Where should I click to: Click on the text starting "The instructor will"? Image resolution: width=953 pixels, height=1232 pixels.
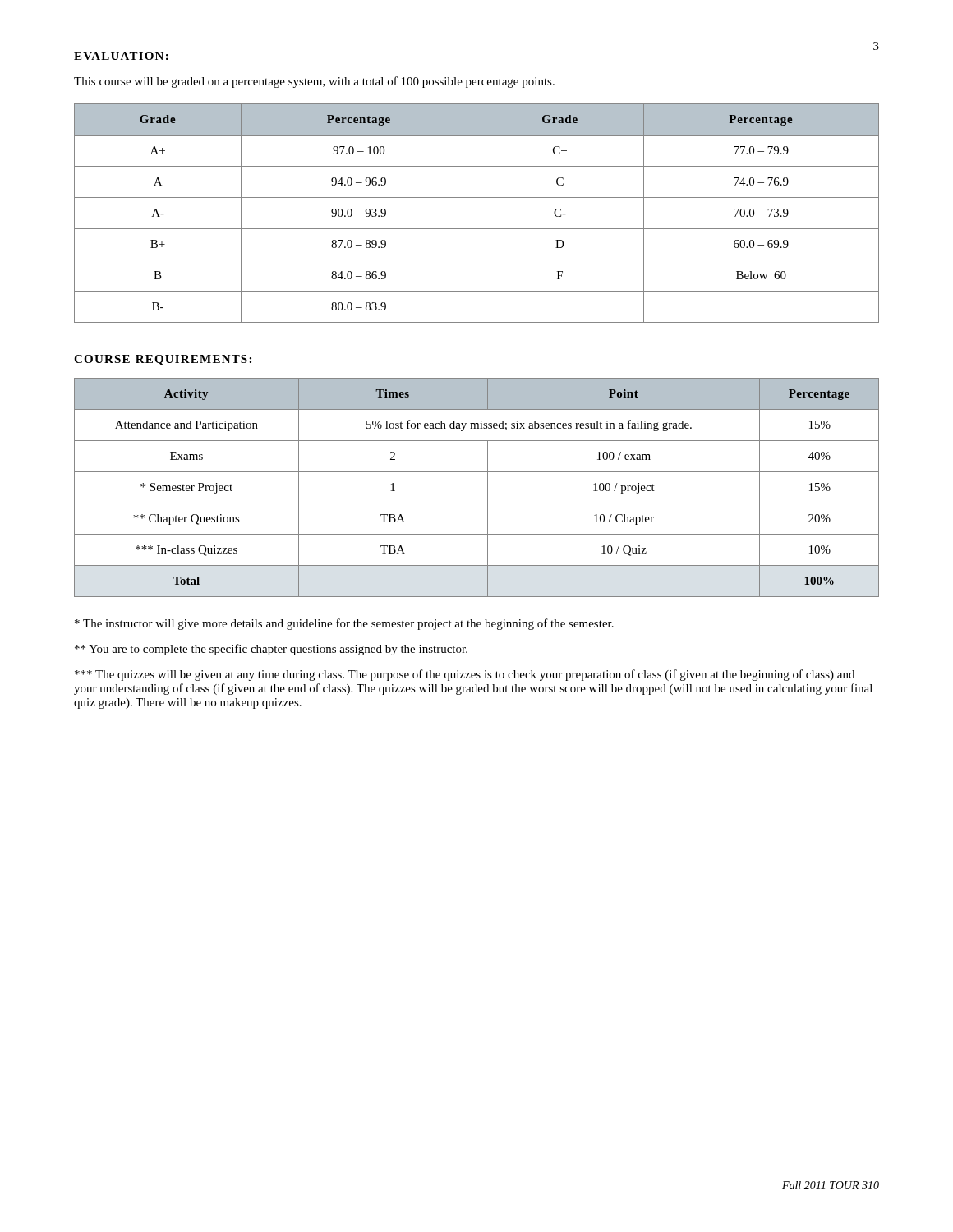pyautogui.click(x=344, y=623)
